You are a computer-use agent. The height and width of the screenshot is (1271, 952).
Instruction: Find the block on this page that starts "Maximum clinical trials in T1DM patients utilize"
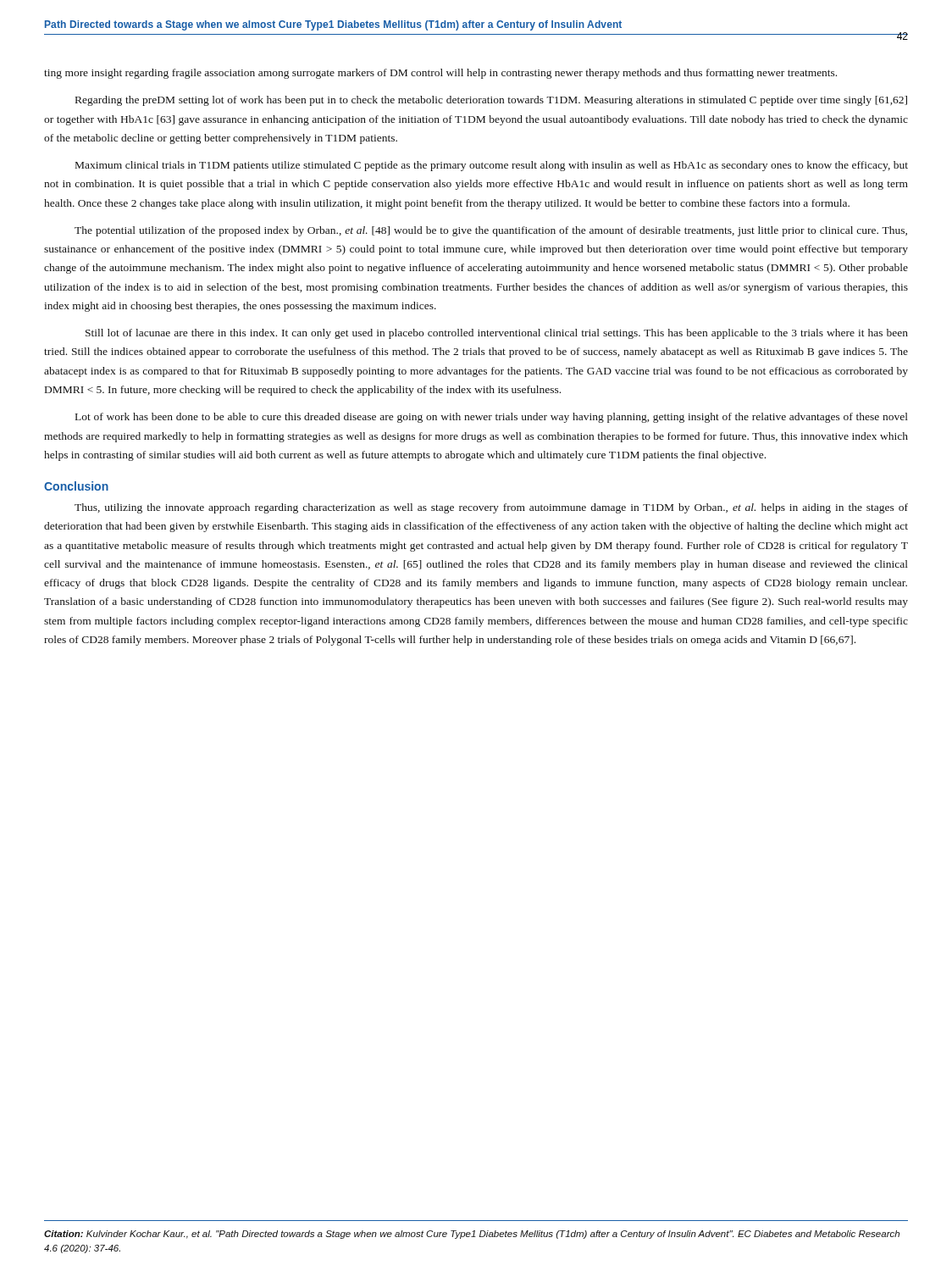click(x=476, y=184)
